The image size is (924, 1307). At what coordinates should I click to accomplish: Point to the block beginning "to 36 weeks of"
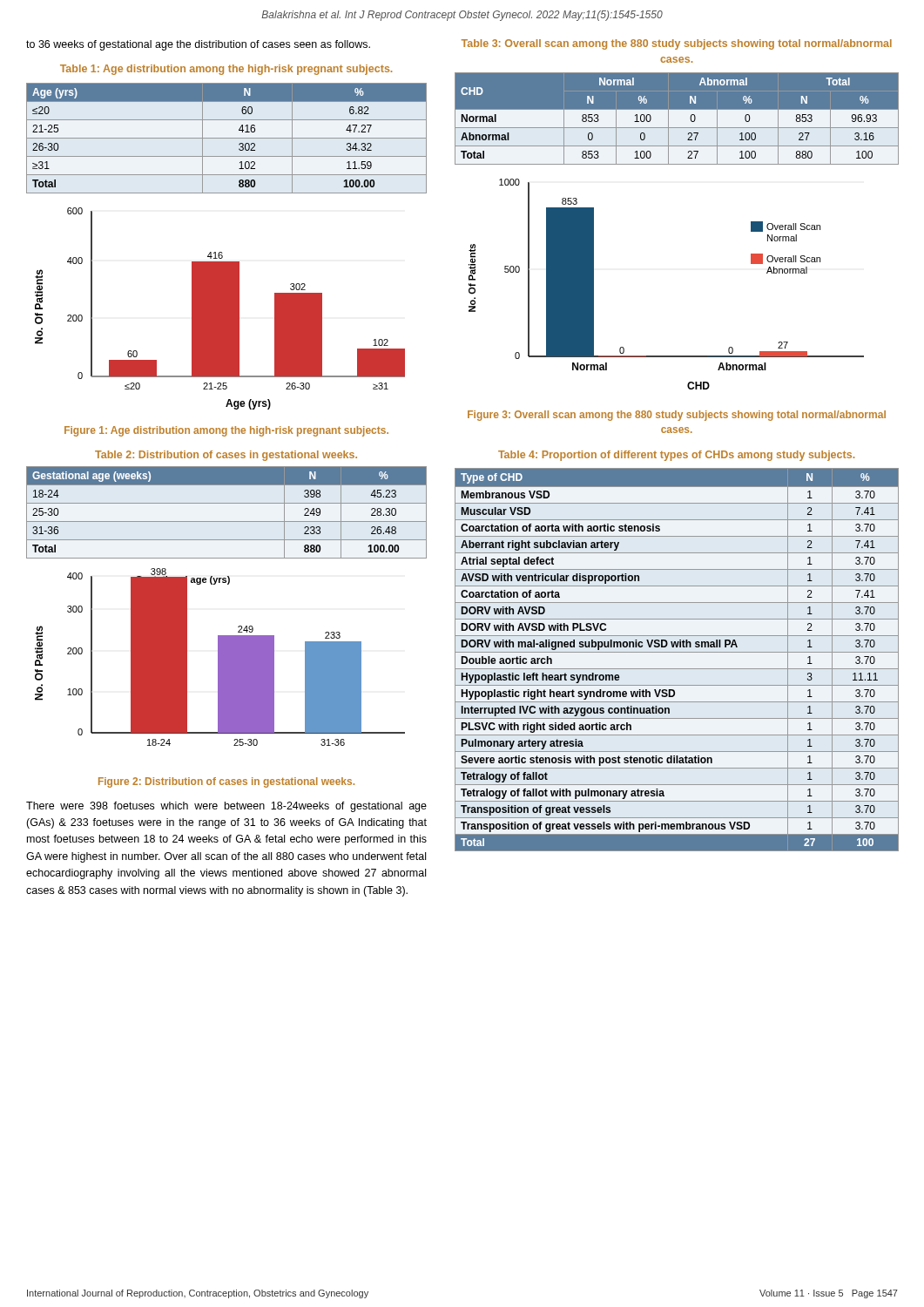199,44
